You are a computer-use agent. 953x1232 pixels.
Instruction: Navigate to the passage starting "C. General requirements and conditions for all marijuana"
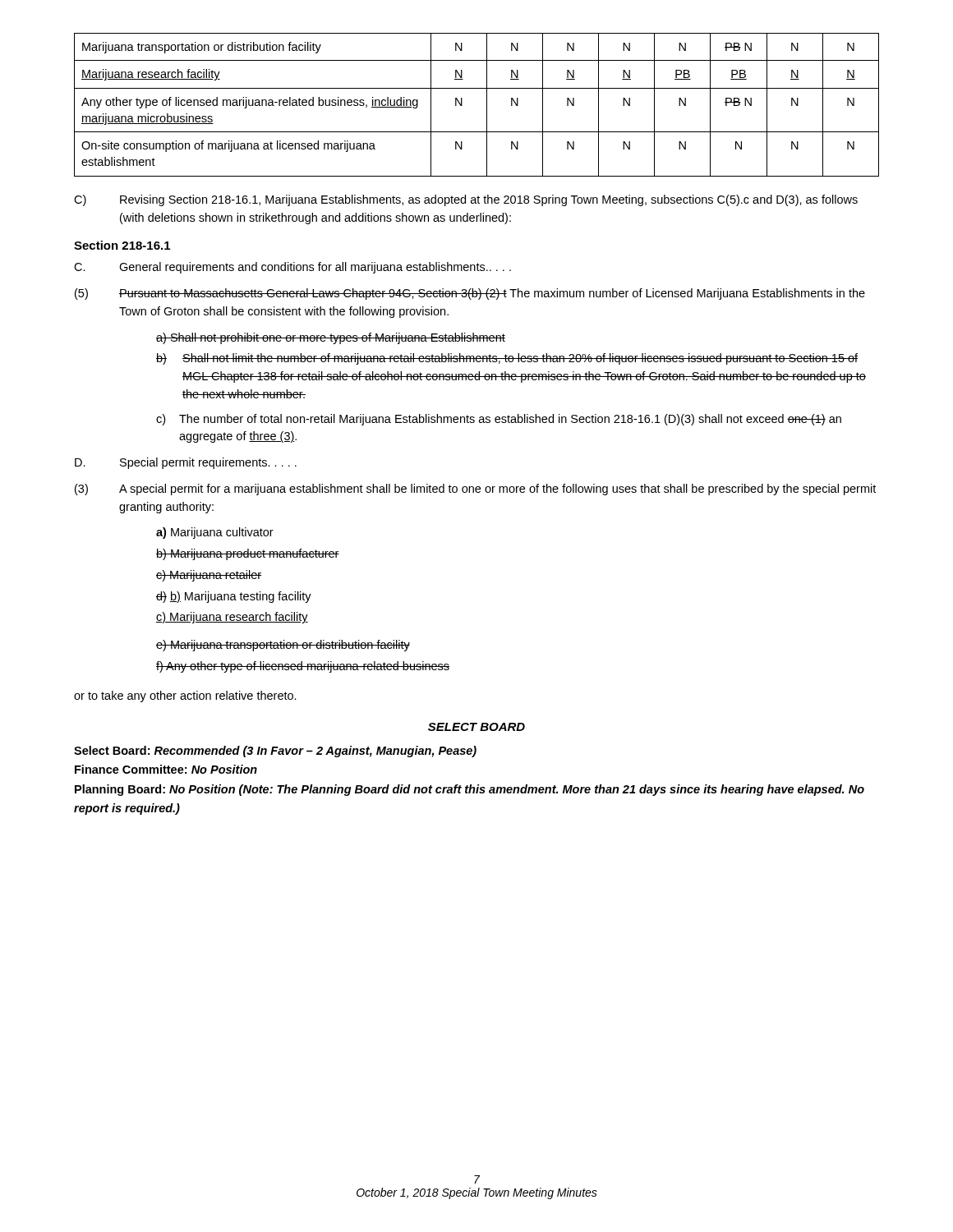pyautogui.click(x=476, y=268)
